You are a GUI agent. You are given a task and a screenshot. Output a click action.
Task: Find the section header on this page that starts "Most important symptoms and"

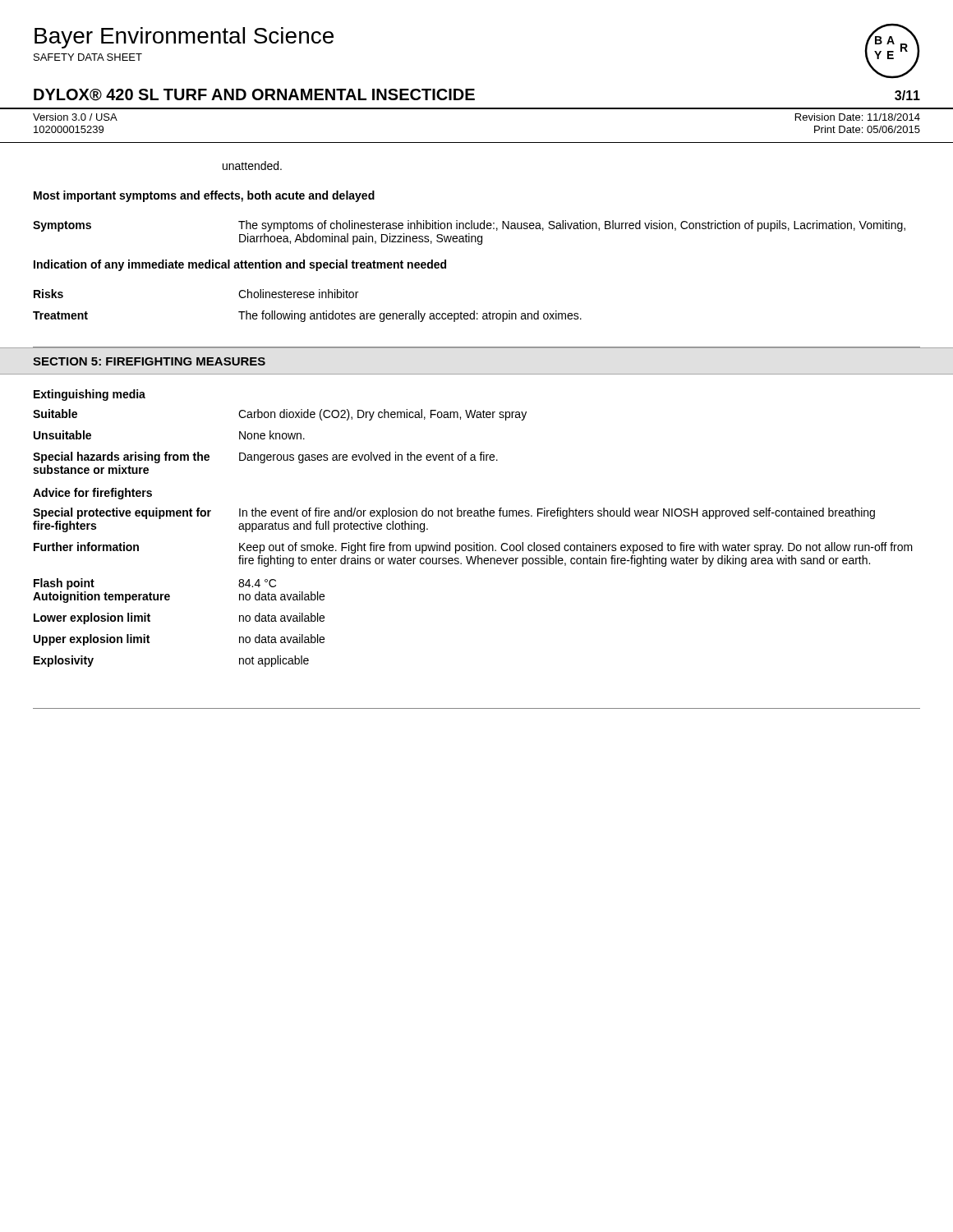pyautogui.click(x=204, y=196)
